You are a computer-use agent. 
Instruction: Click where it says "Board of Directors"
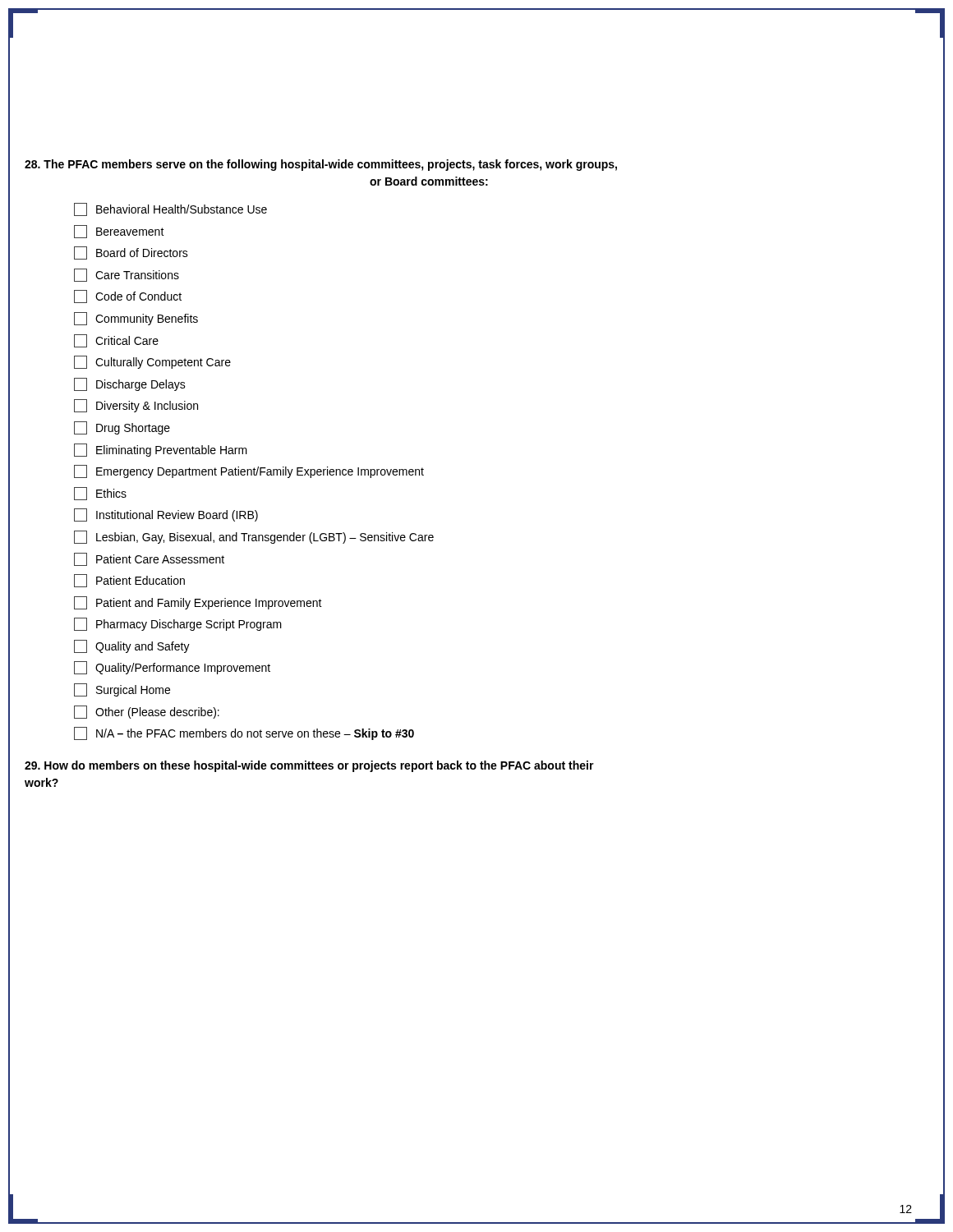pyautogui.click(x=131, y=254)
